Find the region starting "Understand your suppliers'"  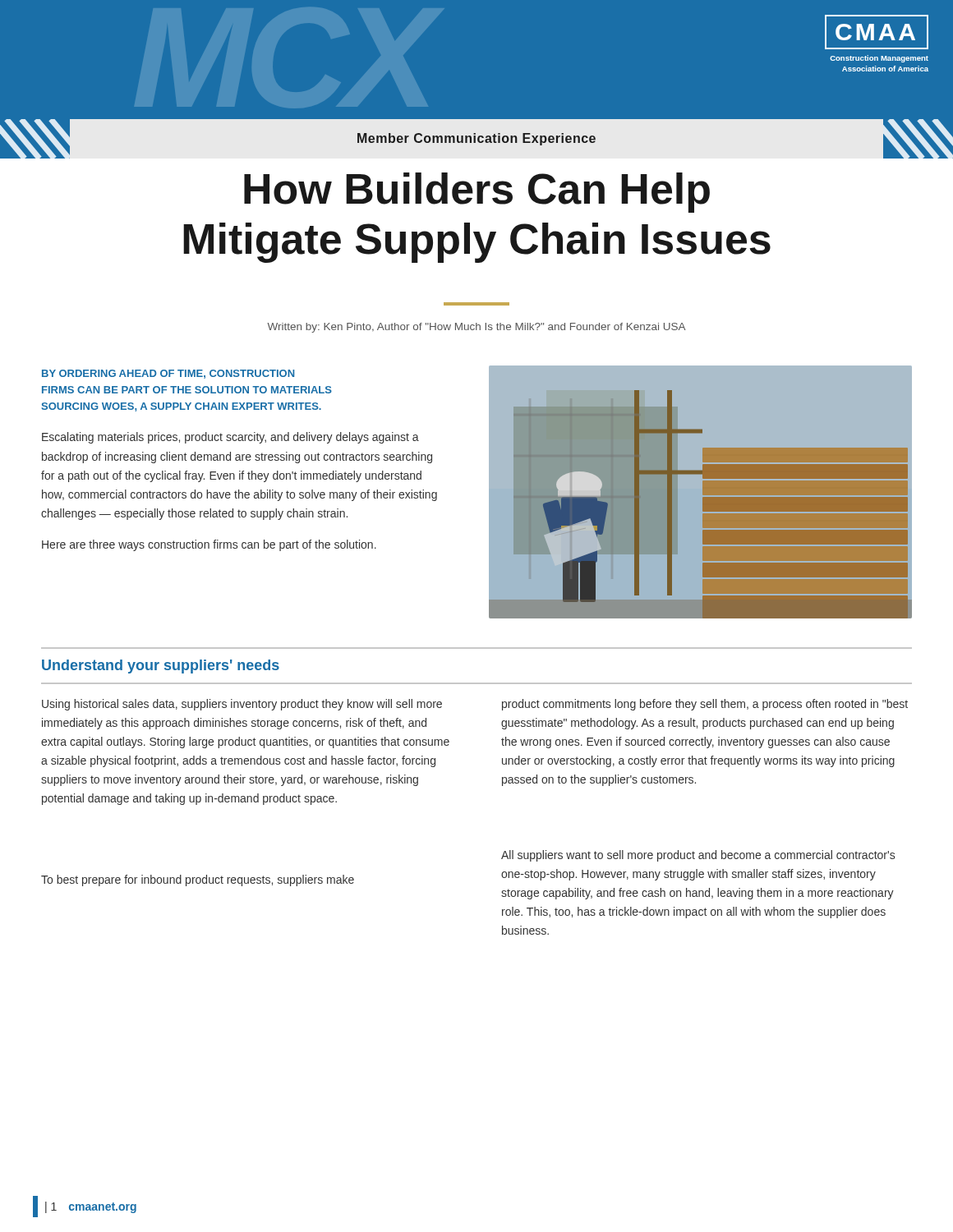click(x=160, y=665)
